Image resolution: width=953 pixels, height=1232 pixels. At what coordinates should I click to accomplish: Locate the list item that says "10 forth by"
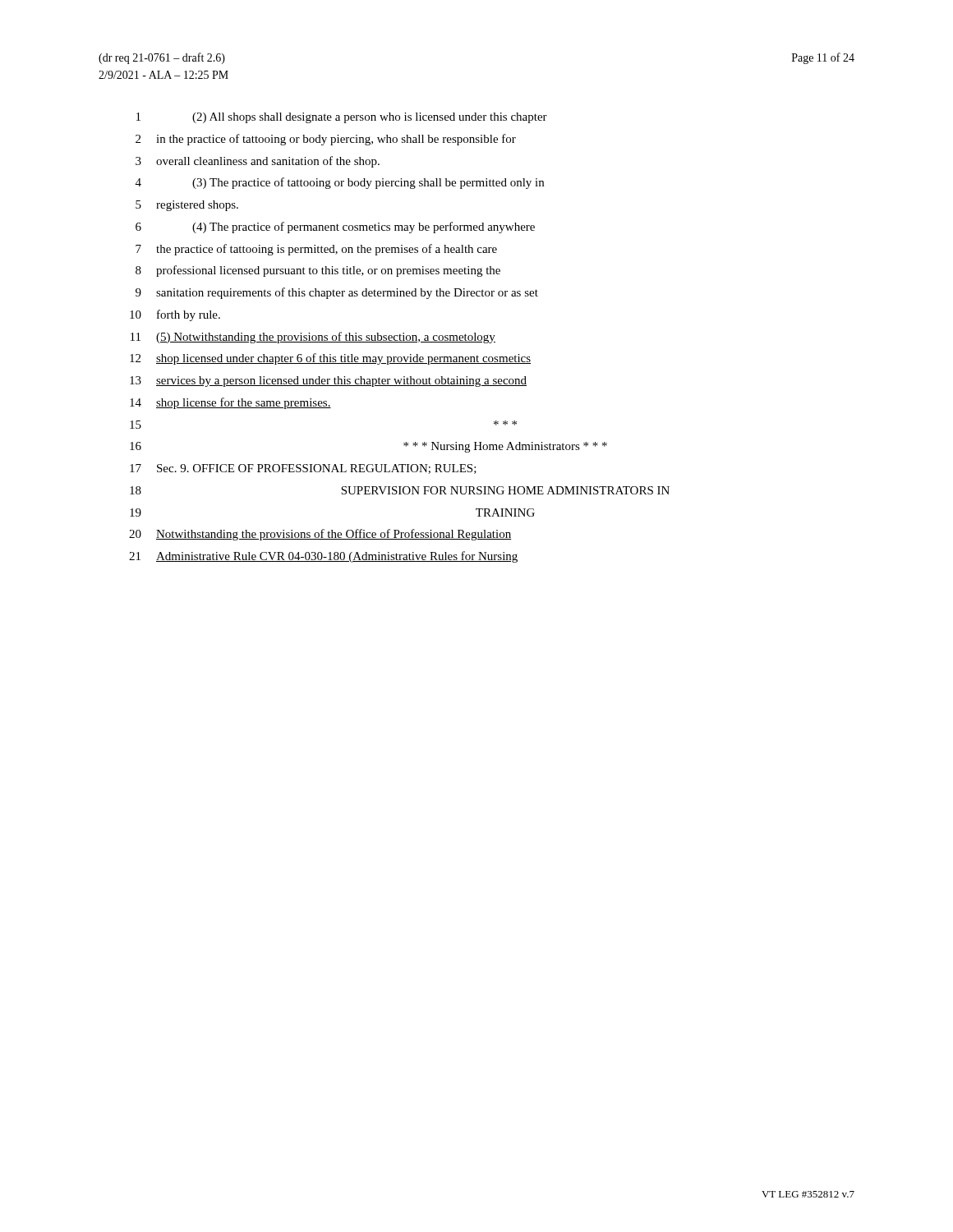[x=175, y=315]
